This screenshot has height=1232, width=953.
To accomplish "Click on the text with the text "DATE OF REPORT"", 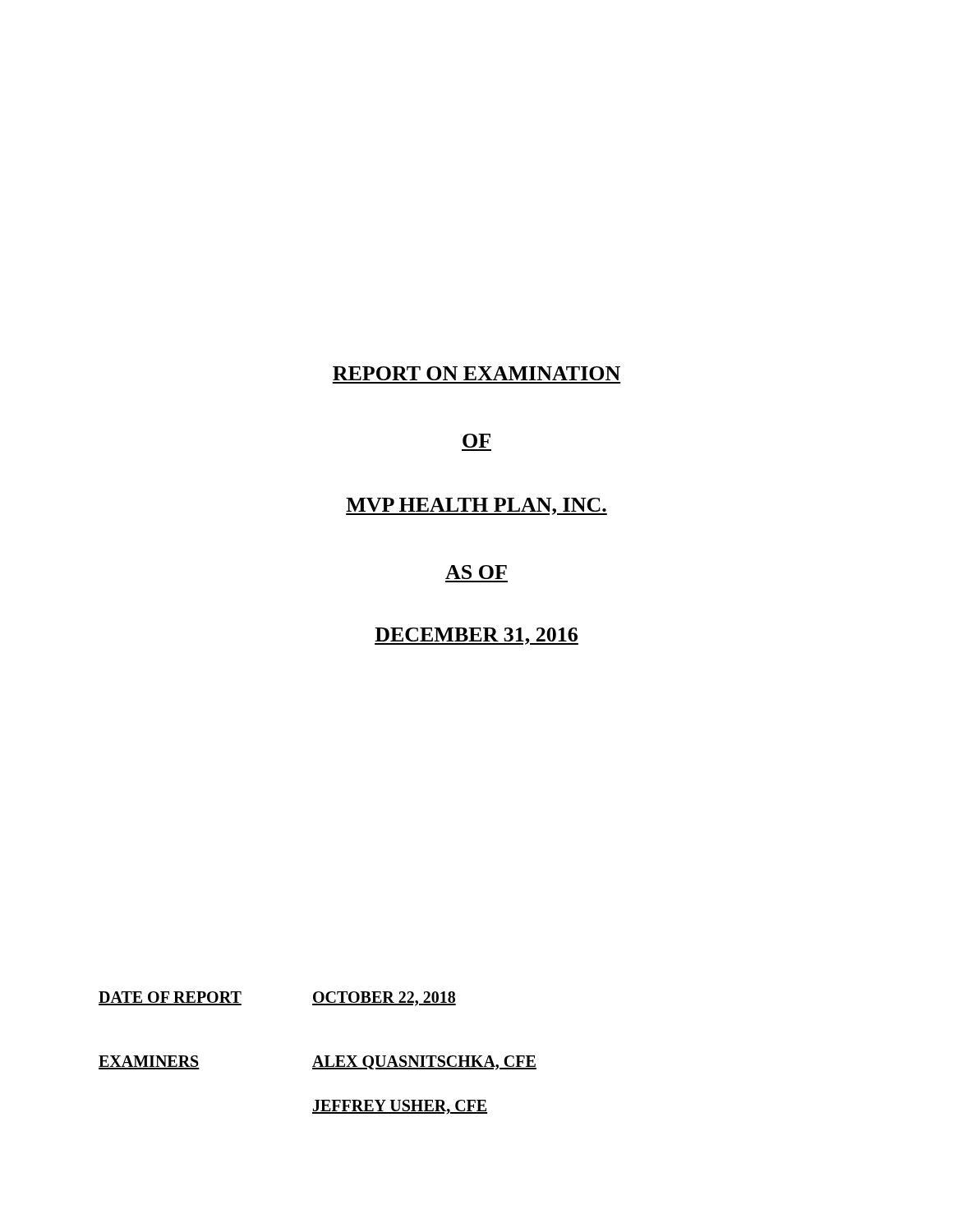I will click(x=170, y=997).
